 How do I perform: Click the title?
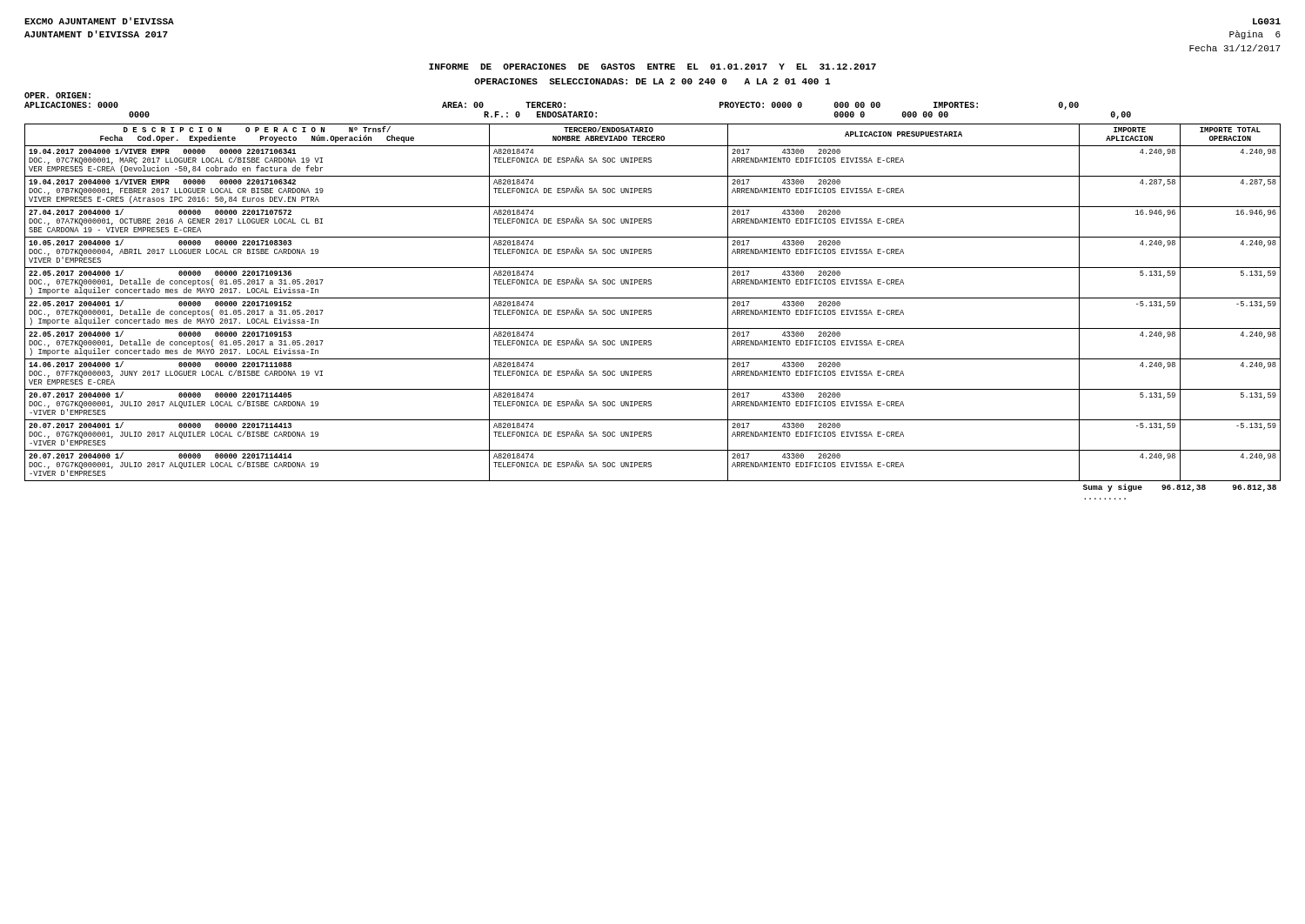652,74
